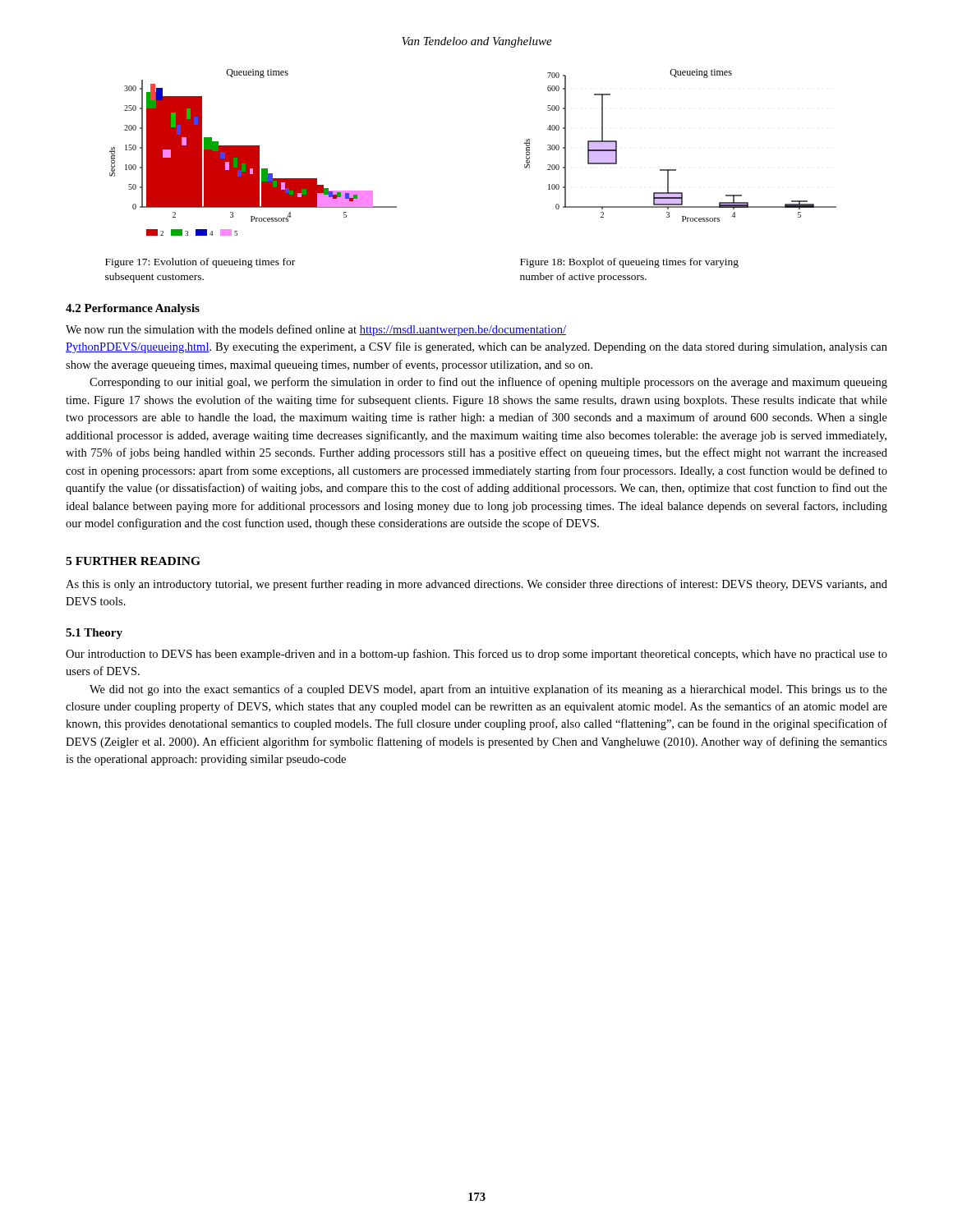Viewport: 953px width, 1232px height.
Task: Find the bar chart
Action: tap(257, 156)
